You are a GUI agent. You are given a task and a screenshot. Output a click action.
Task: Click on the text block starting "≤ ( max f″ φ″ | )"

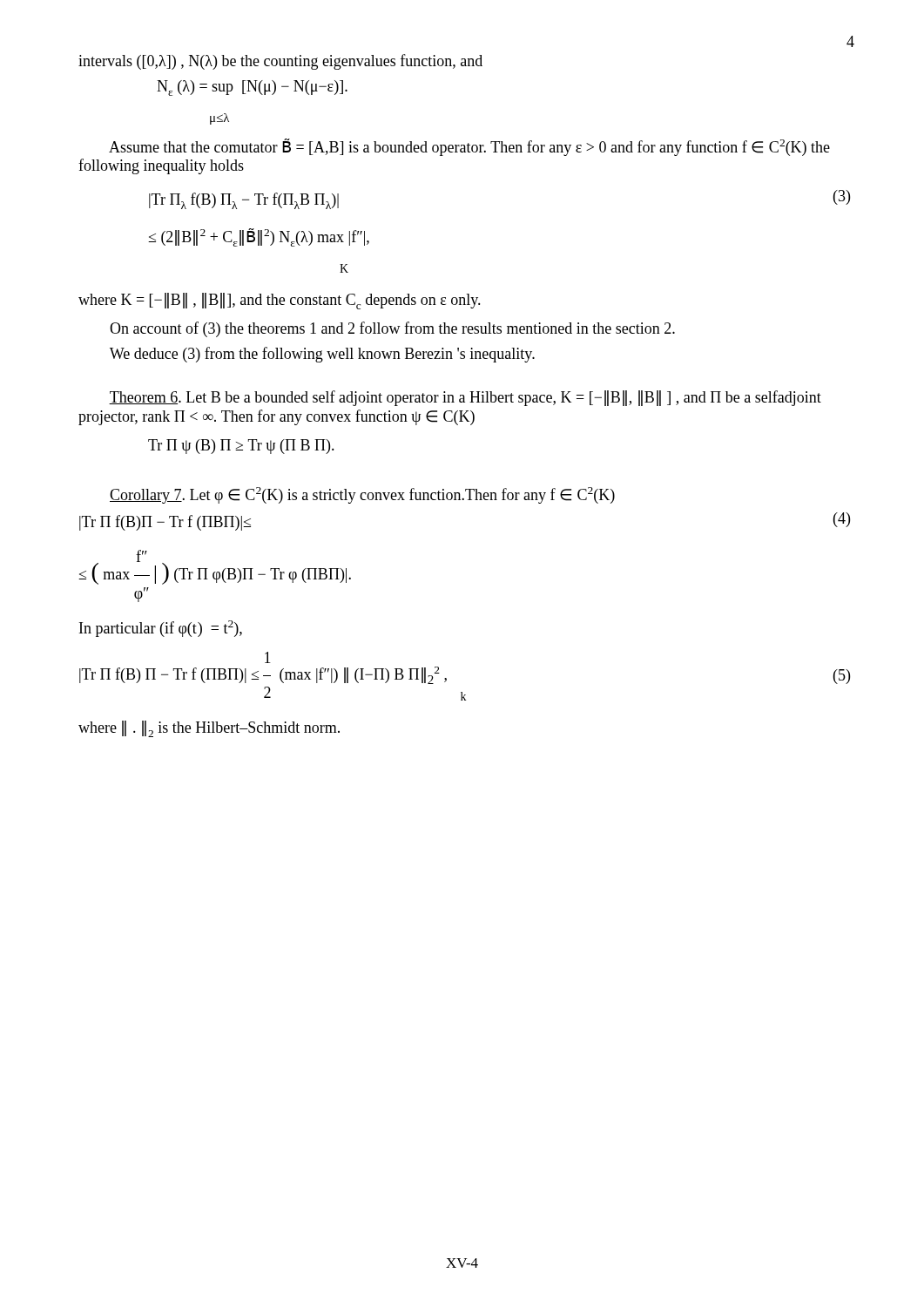(215, 576)
